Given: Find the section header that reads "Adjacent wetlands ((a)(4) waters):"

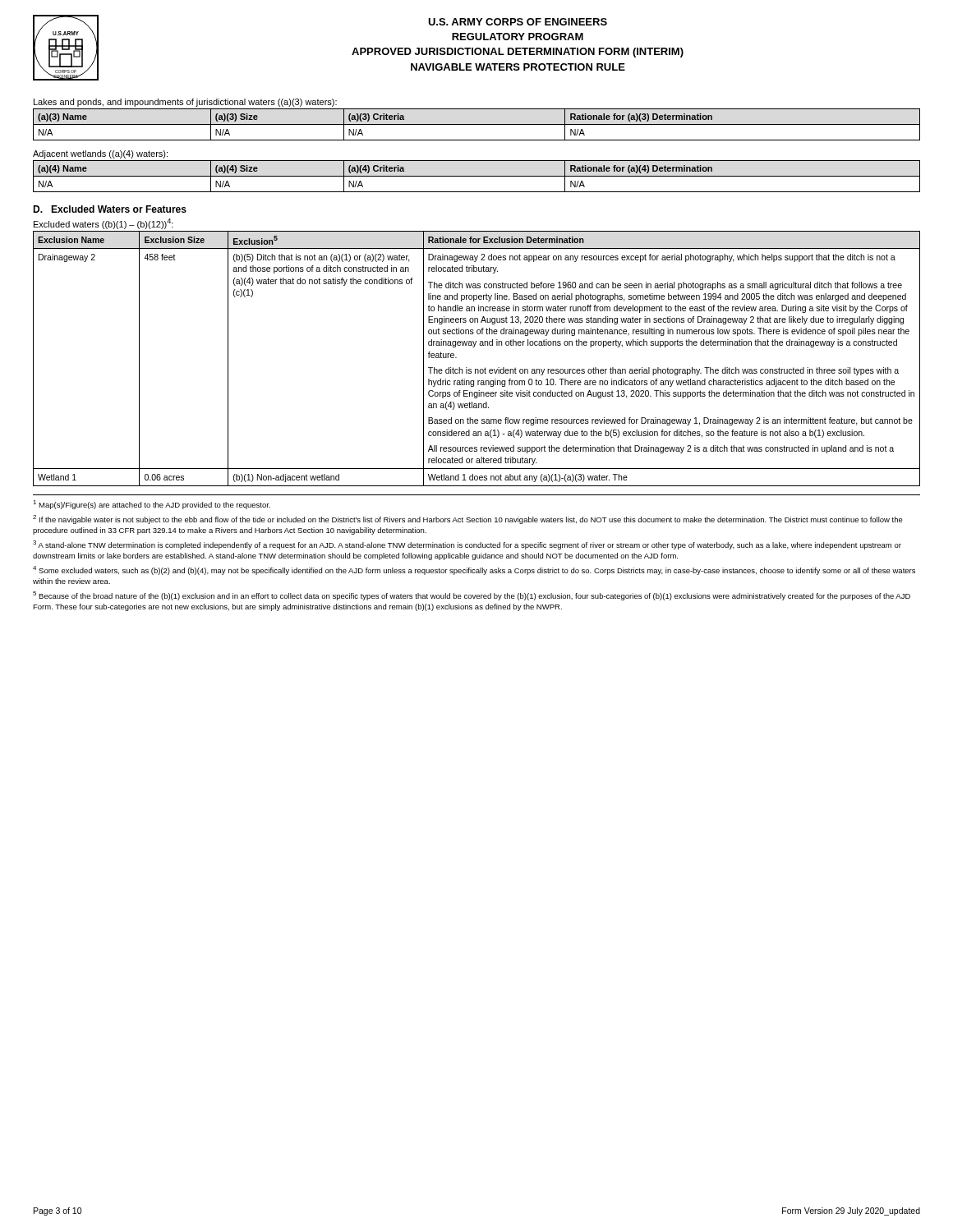Looking at the screenshot, I should point(101,154).
